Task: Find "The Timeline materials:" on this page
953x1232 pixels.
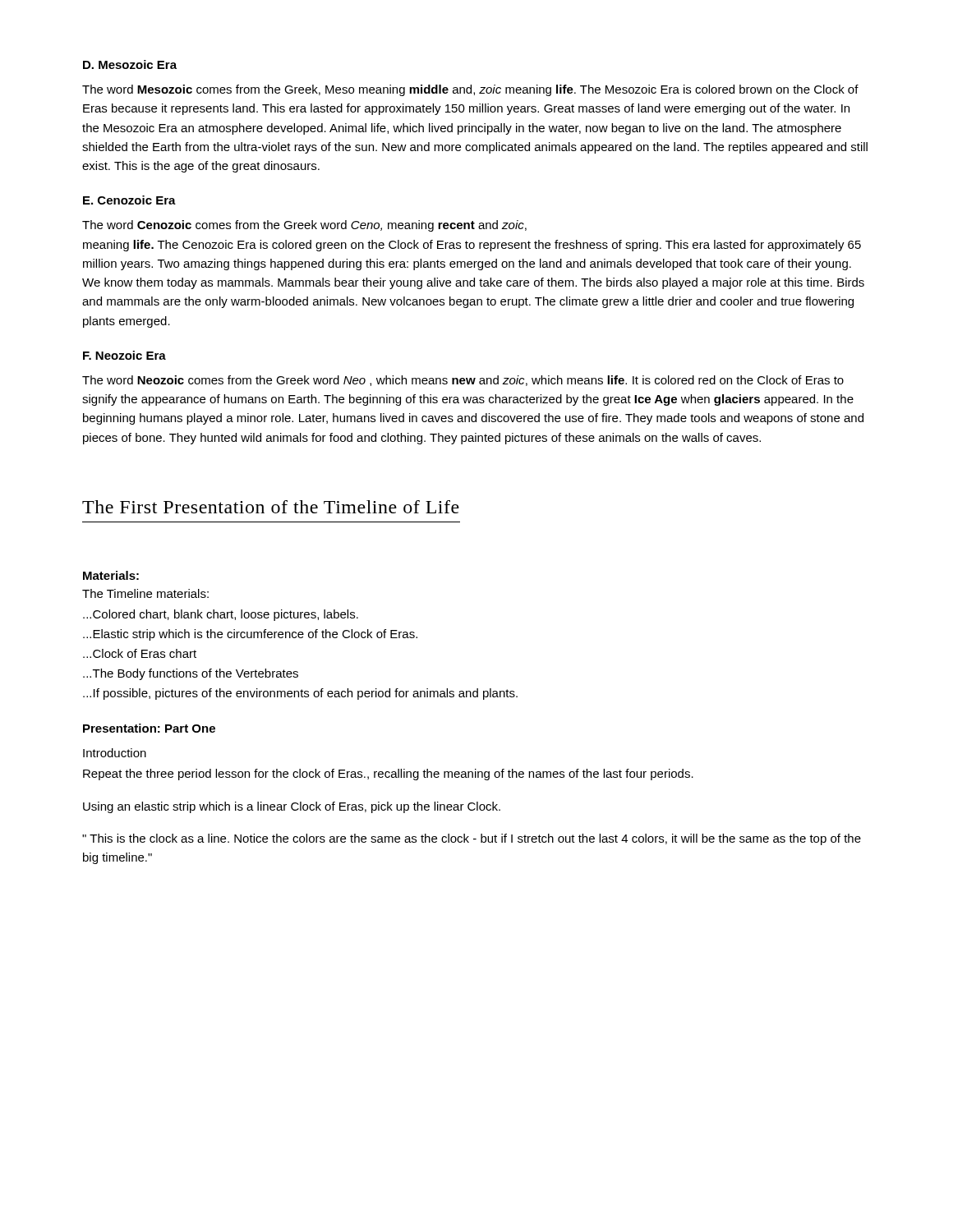Action: coord(146,593)
